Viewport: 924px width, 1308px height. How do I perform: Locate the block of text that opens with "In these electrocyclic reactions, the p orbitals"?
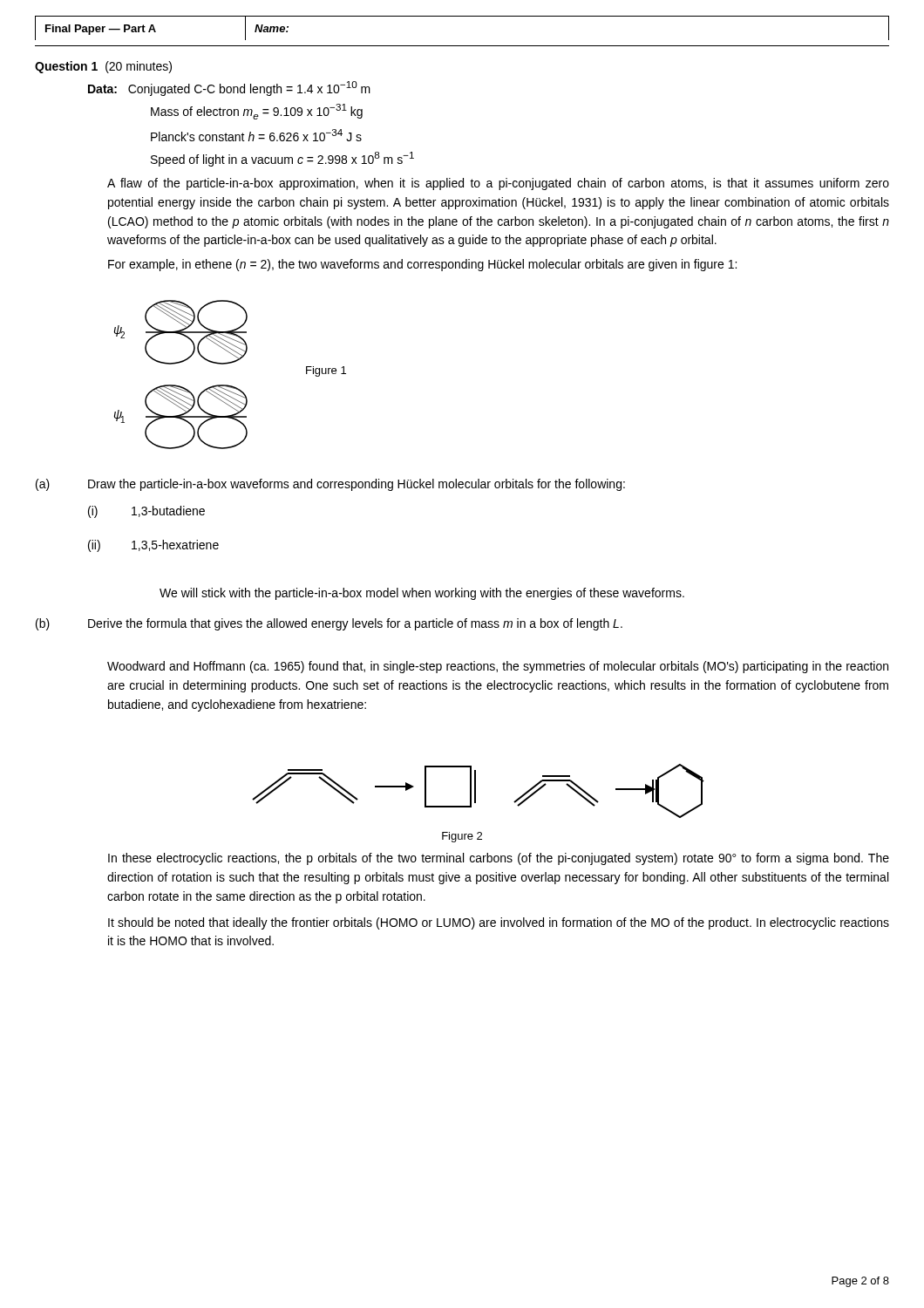[x=498, y=877]
